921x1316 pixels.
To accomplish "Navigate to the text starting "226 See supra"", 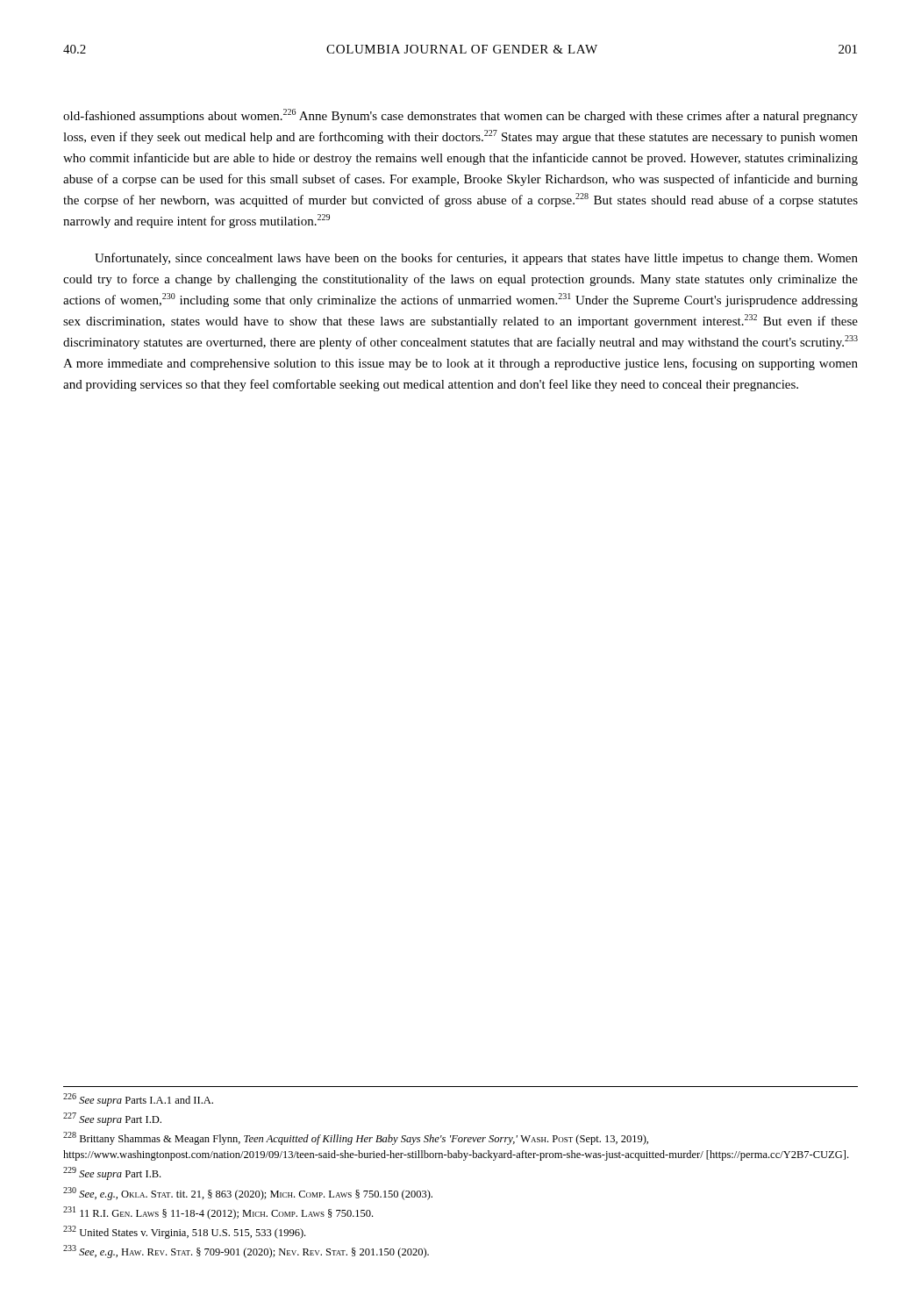I will coord(139,1099).
